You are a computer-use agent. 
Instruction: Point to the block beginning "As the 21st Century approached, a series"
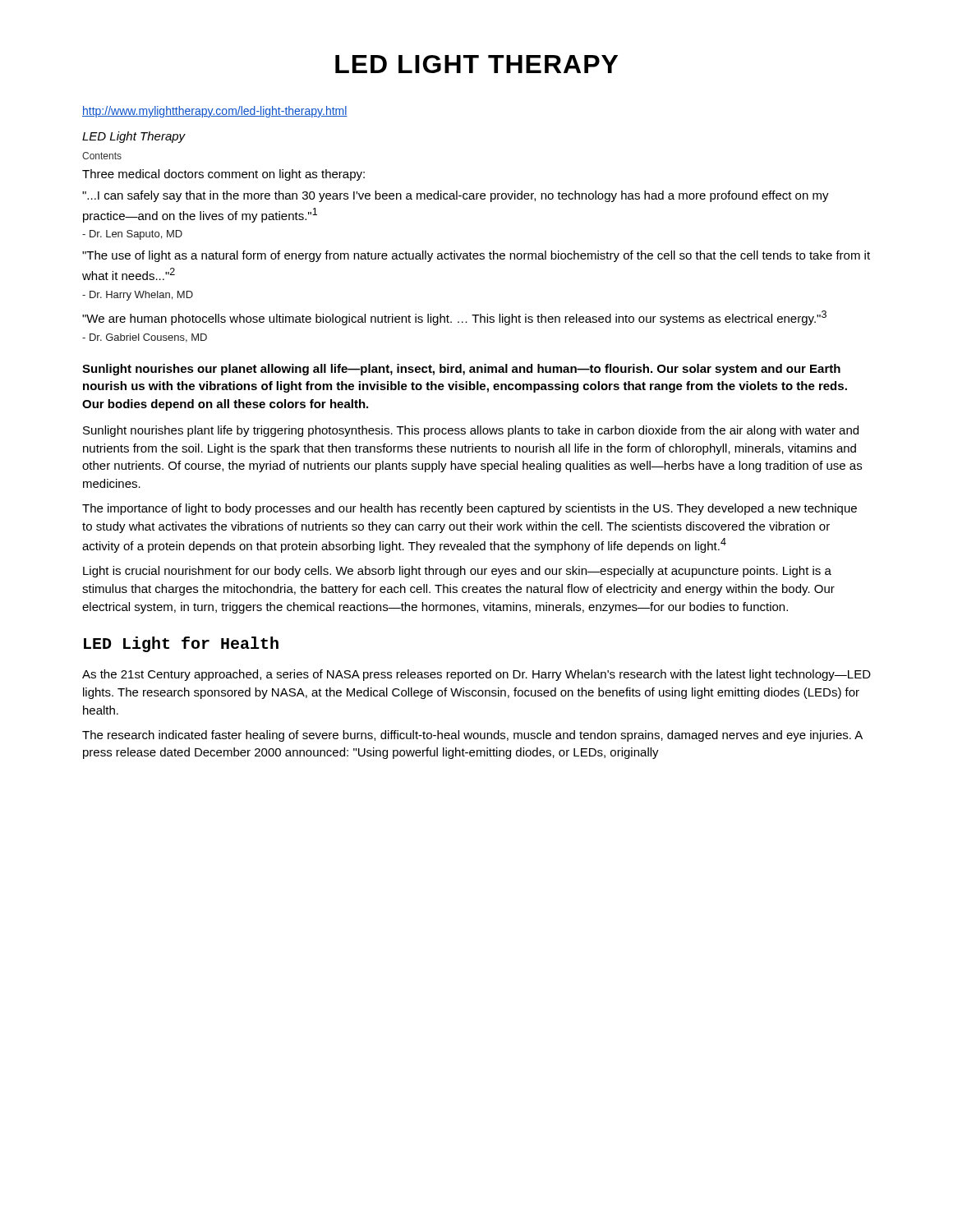[x=476, y=692]
